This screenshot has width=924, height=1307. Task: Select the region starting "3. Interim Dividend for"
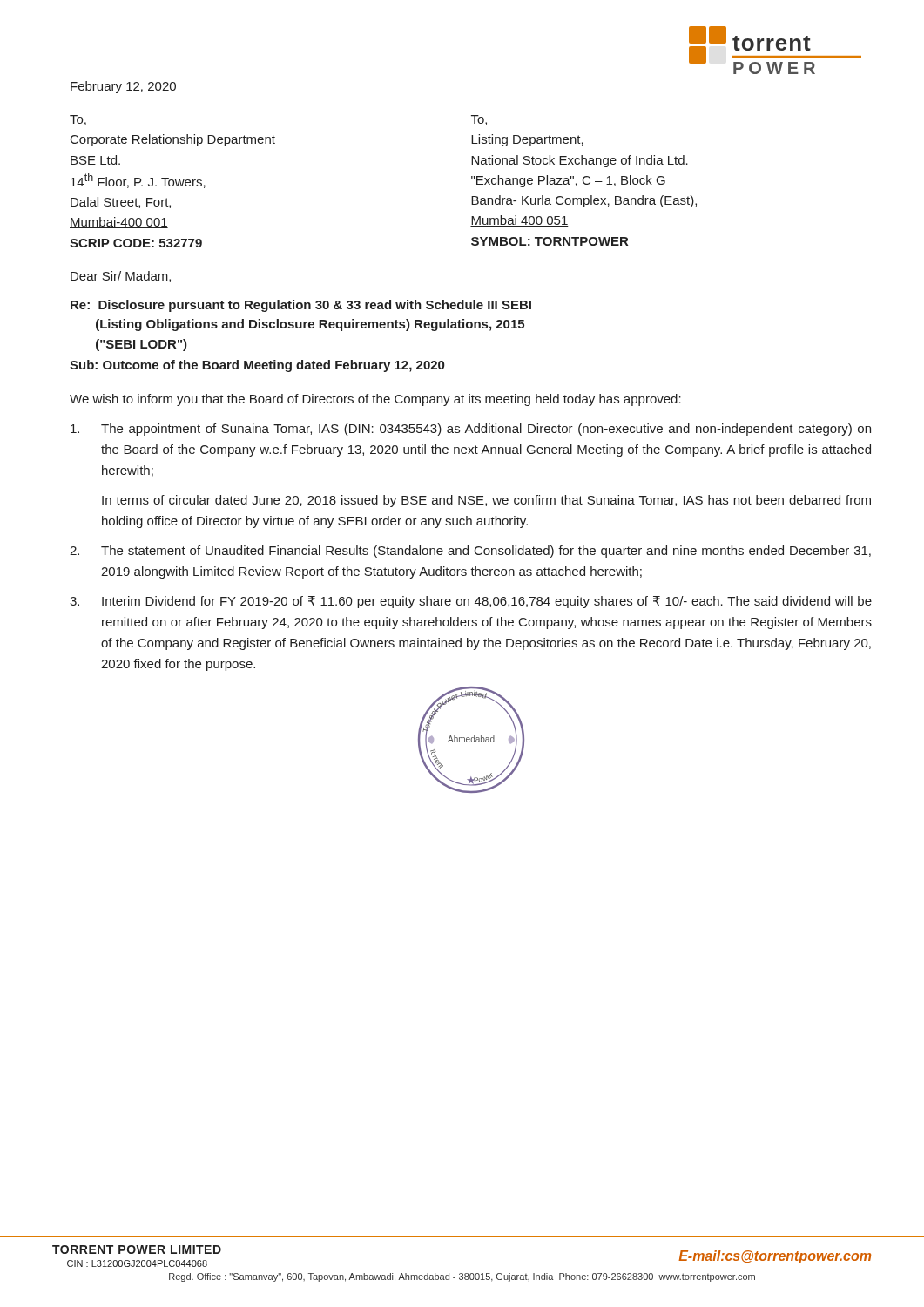pyautogui.click(x=471, y=633)
